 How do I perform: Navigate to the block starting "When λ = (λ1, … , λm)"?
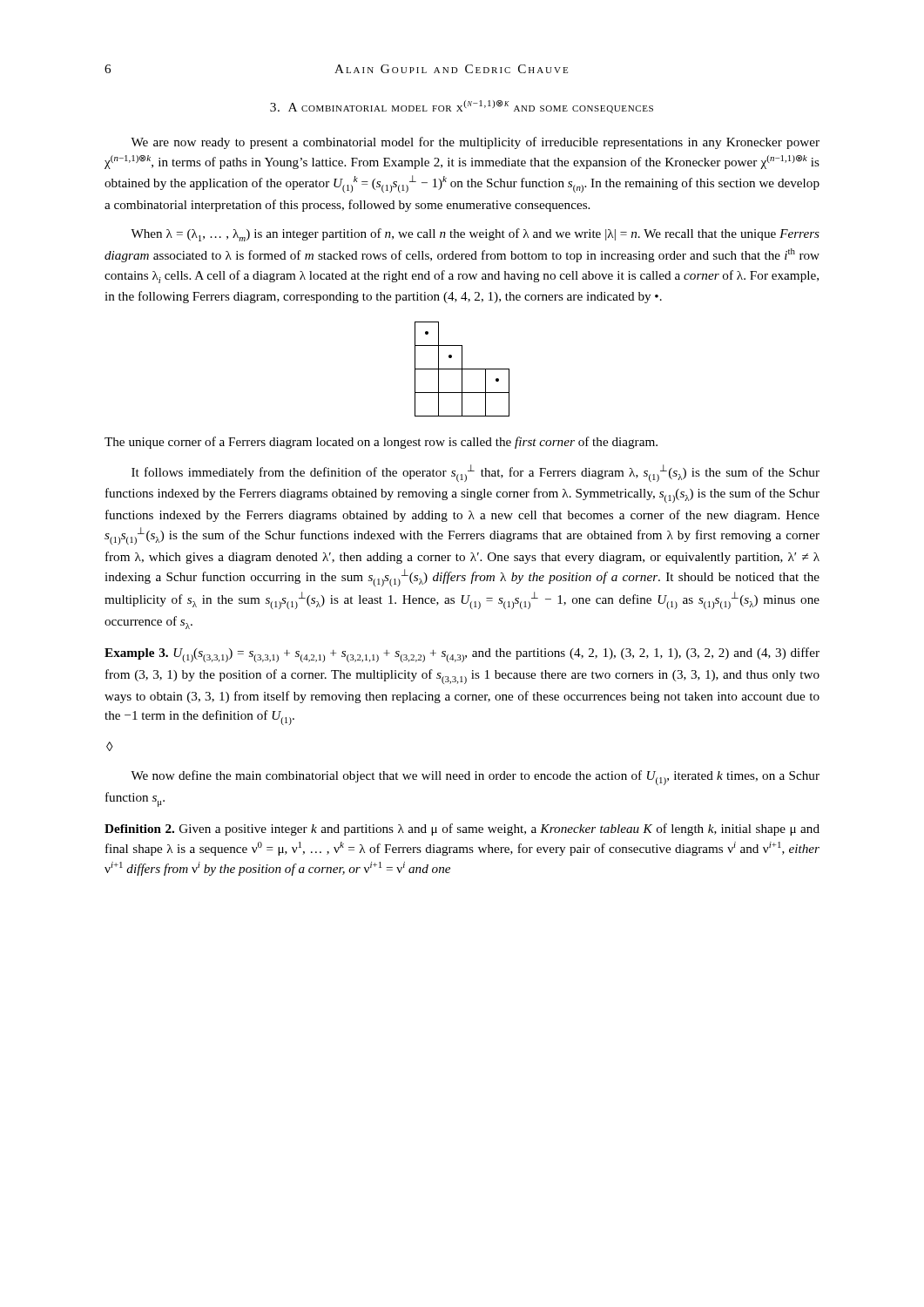point(462,264)
